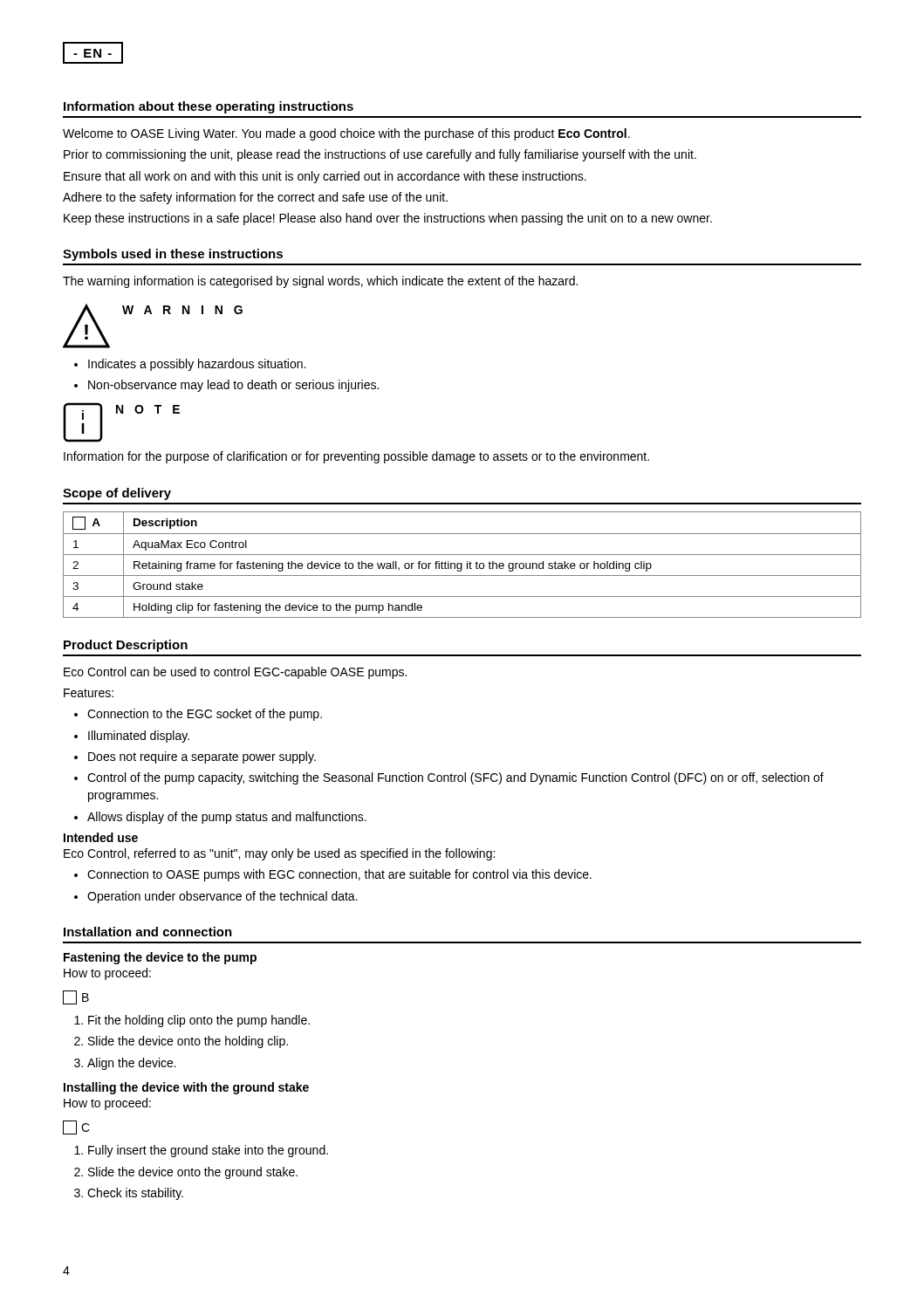Click the passage that begins "Eco Control can be used to"
This screenshot has width=924, height=1309.
pos(235,673)
